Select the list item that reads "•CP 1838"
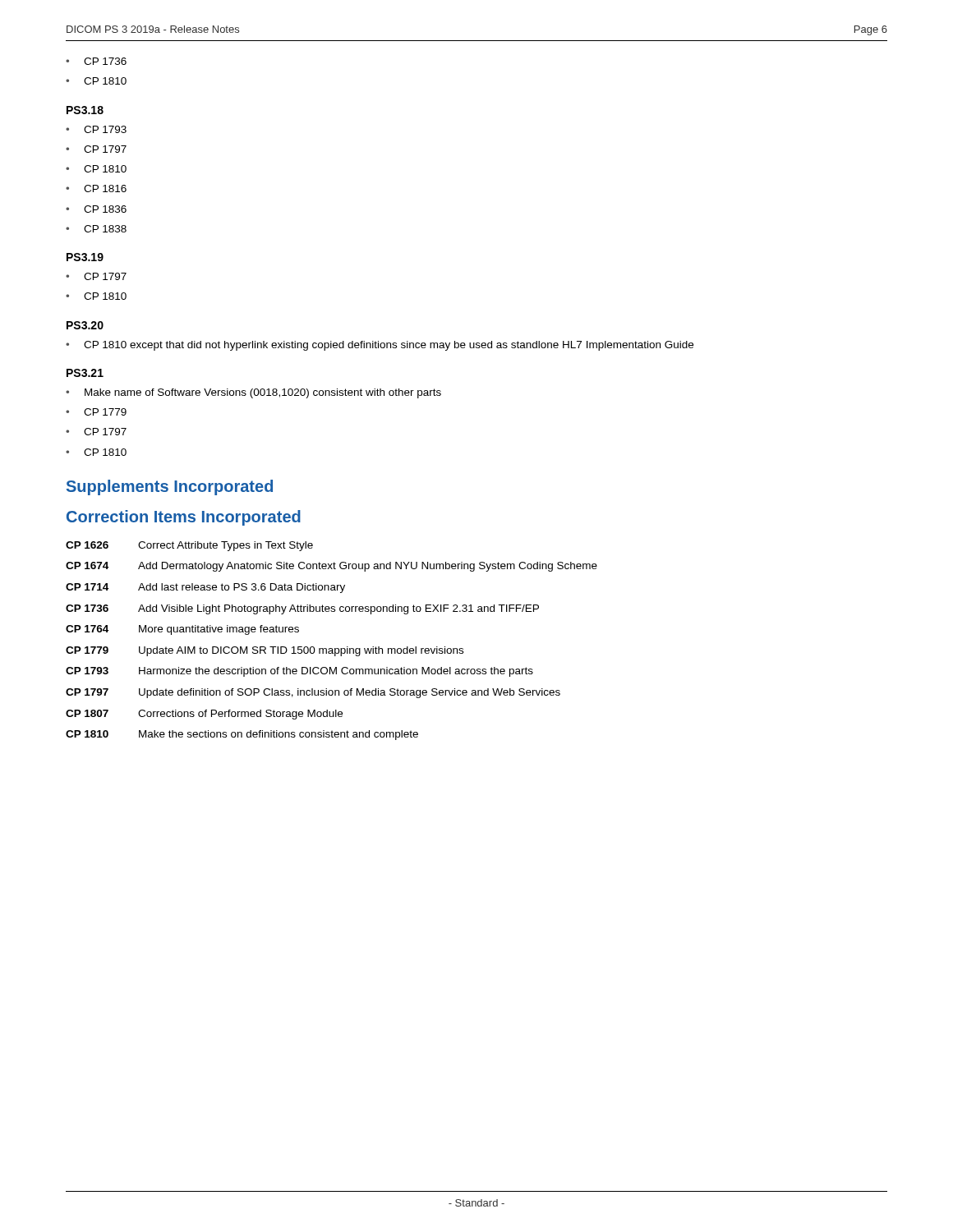Screen dimensions: 1232x953 pos(96,229)
